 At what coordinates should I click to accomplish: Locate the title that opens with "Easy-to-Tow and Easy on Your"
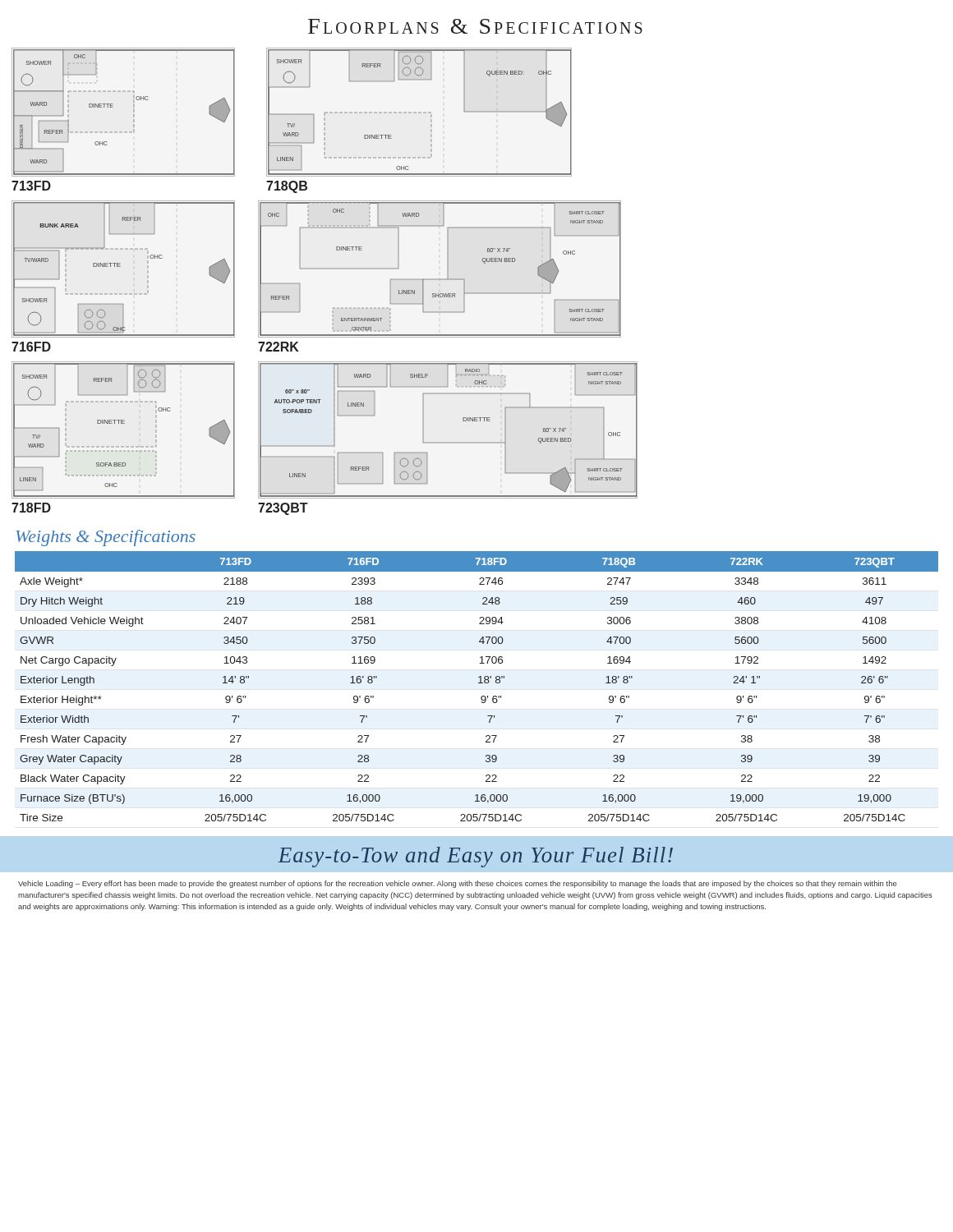[476, 855]
